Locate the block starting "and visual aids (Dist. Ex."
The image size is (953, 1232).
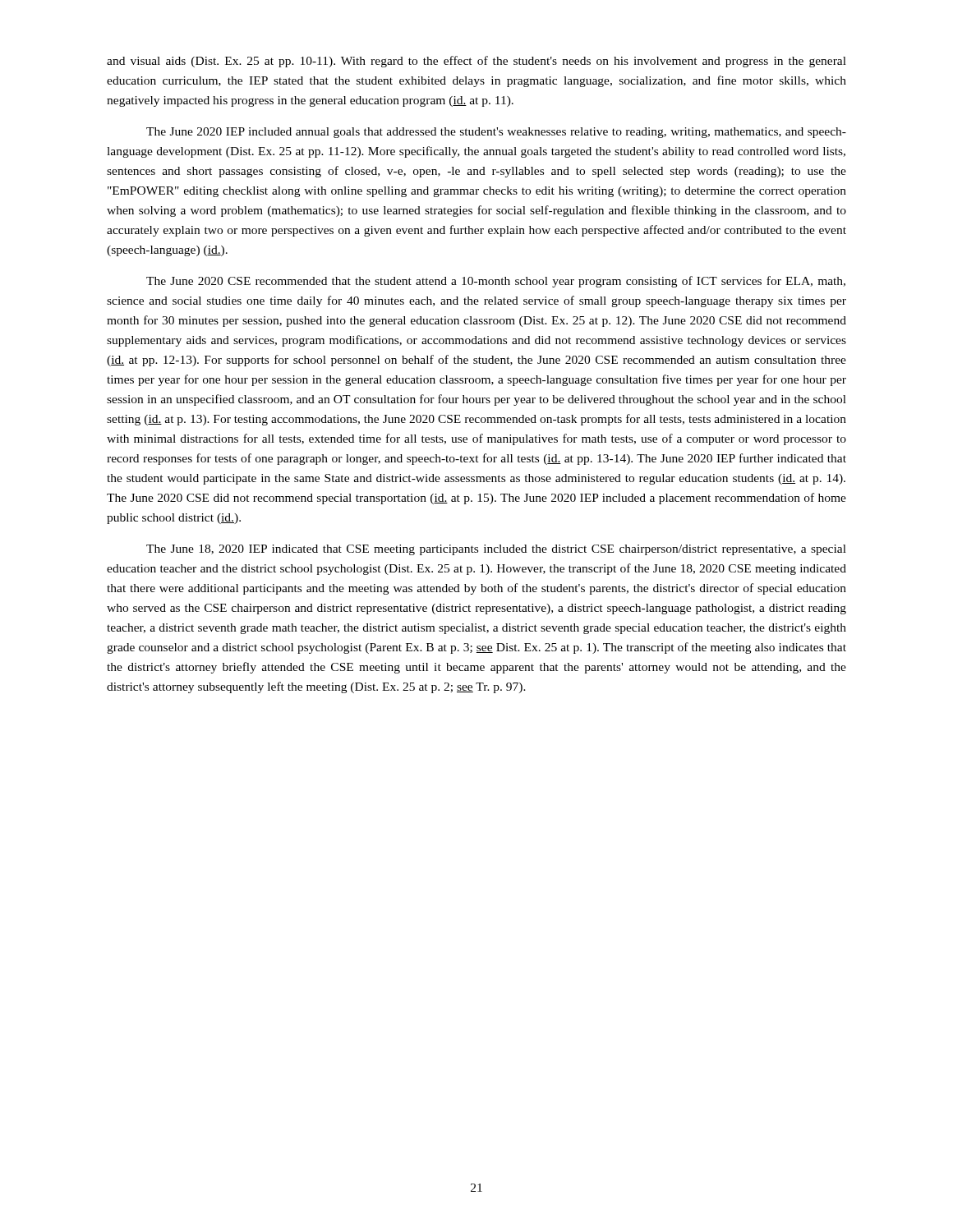click(x=476, y=80)
